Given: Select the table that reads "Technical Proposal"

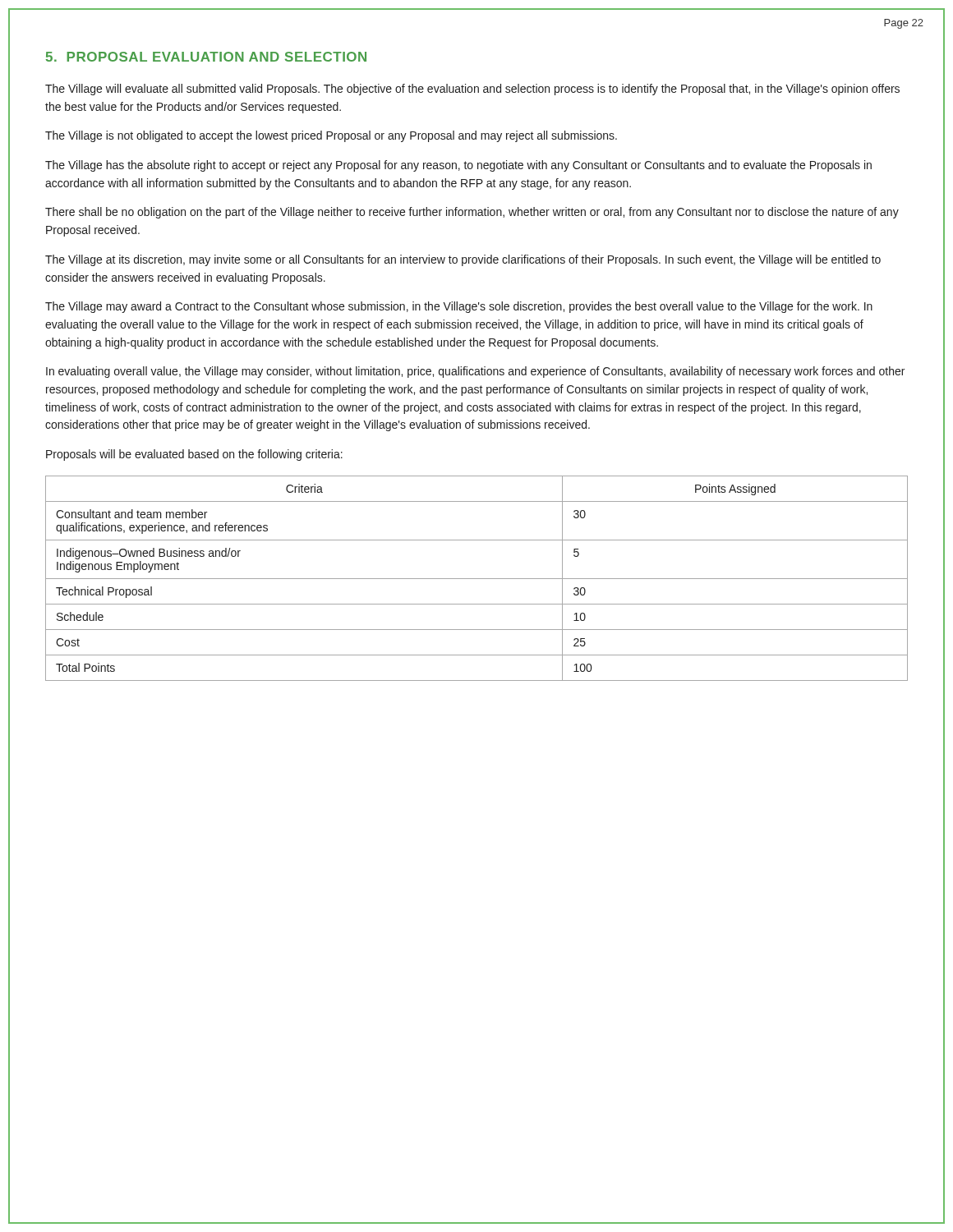Looking at the screenshot, I should point(476,578).
